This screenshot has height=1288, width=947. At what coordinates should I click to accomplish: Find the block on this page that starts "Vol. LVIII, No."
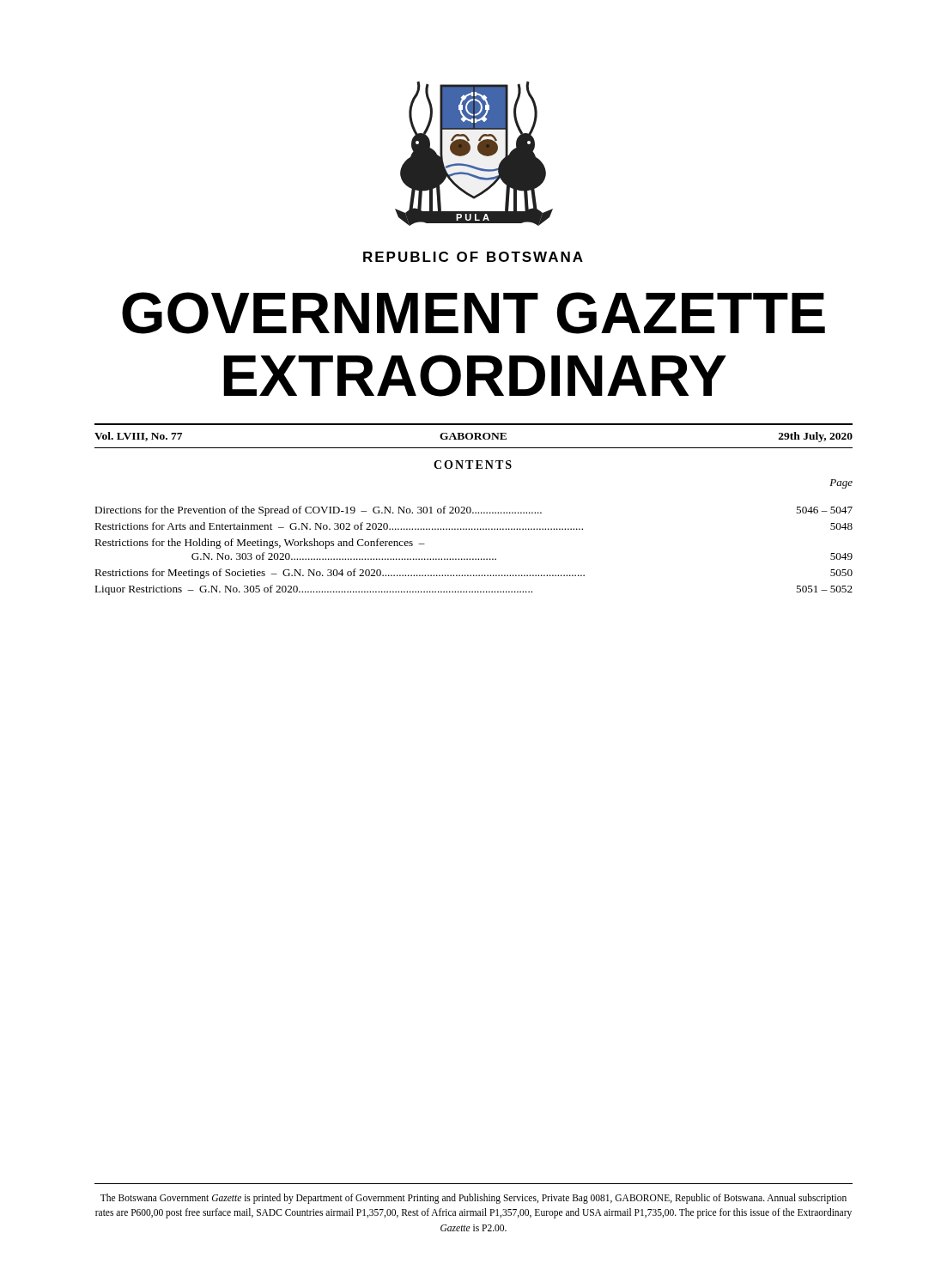point(474,436)
